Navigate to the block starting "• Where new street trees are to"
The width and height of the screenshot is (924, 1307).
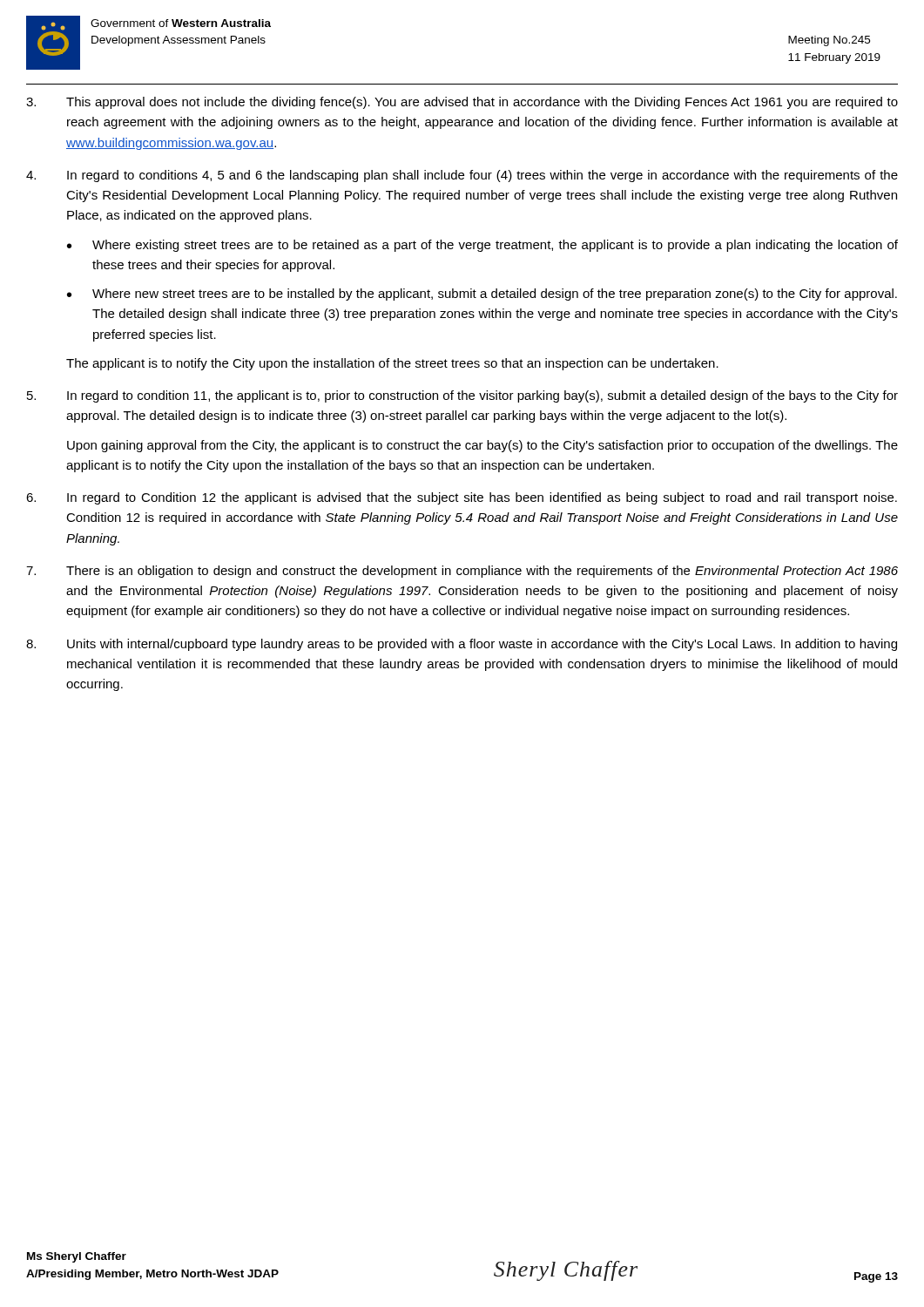click(482, 314)
